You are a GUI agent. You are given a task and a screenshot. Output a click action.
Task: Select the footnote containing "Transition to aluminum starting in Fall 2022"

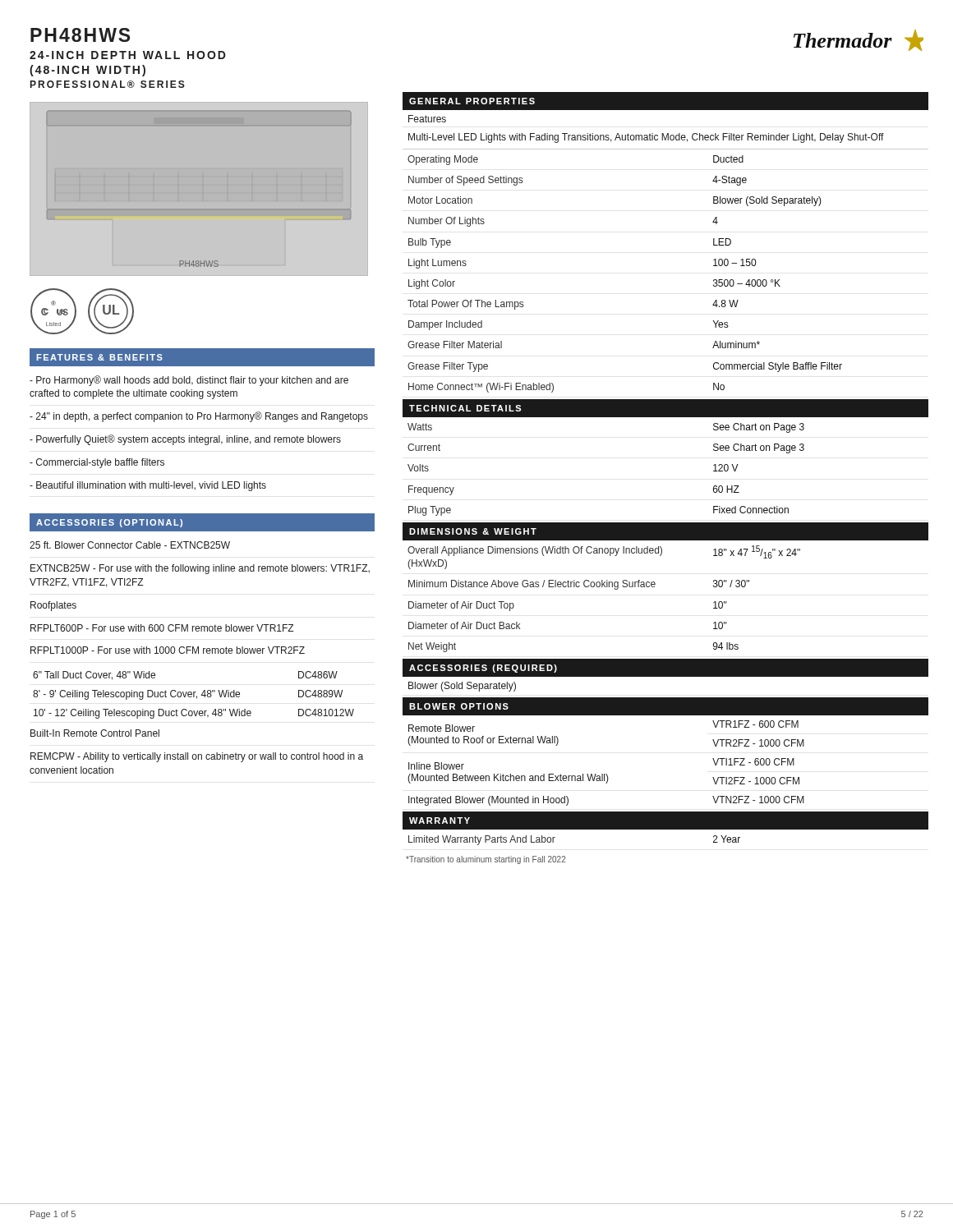(486, 860)
